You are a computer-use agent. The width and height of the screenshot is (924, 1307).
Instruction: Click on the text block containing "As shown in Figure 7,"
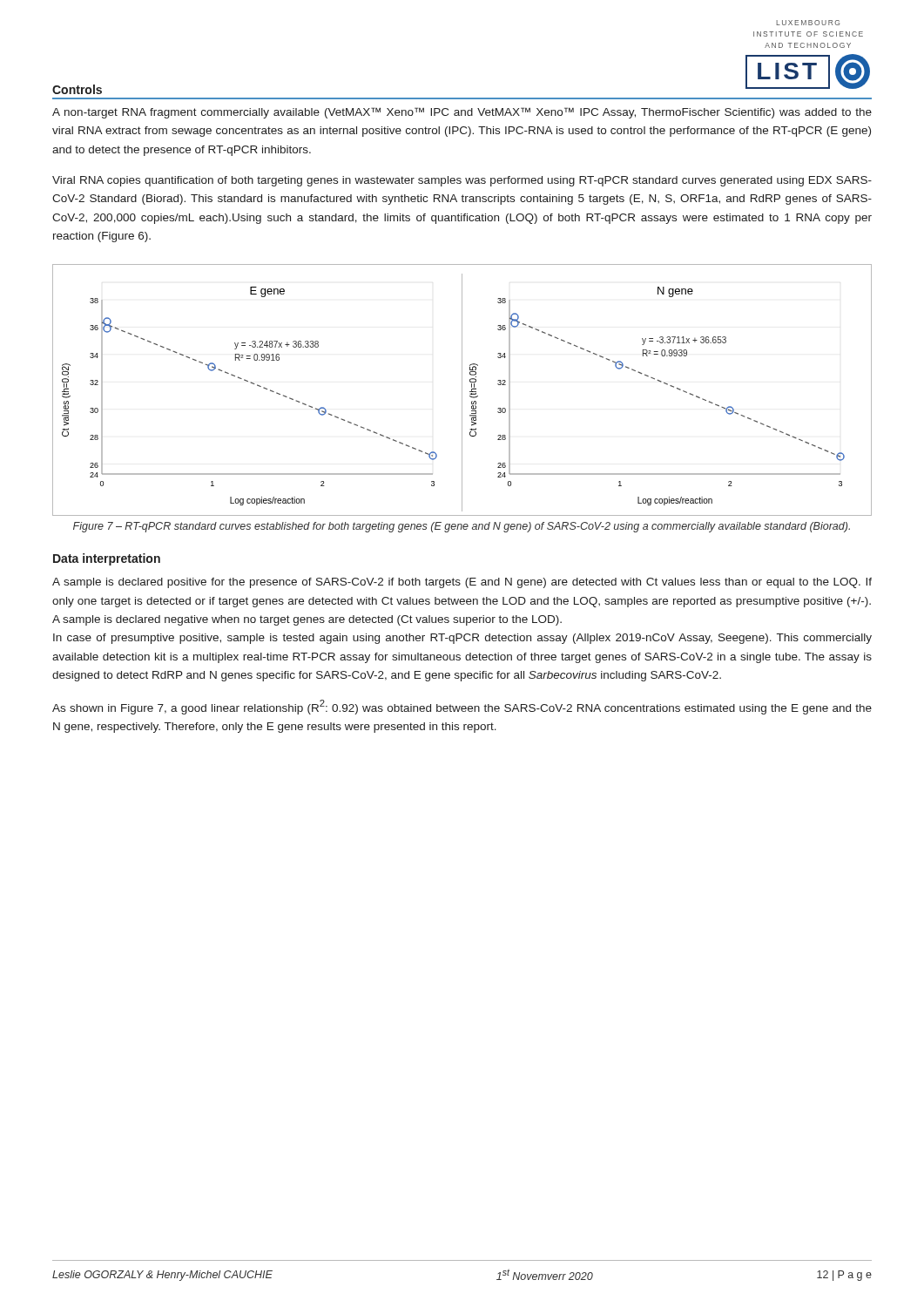click(462, 716)
